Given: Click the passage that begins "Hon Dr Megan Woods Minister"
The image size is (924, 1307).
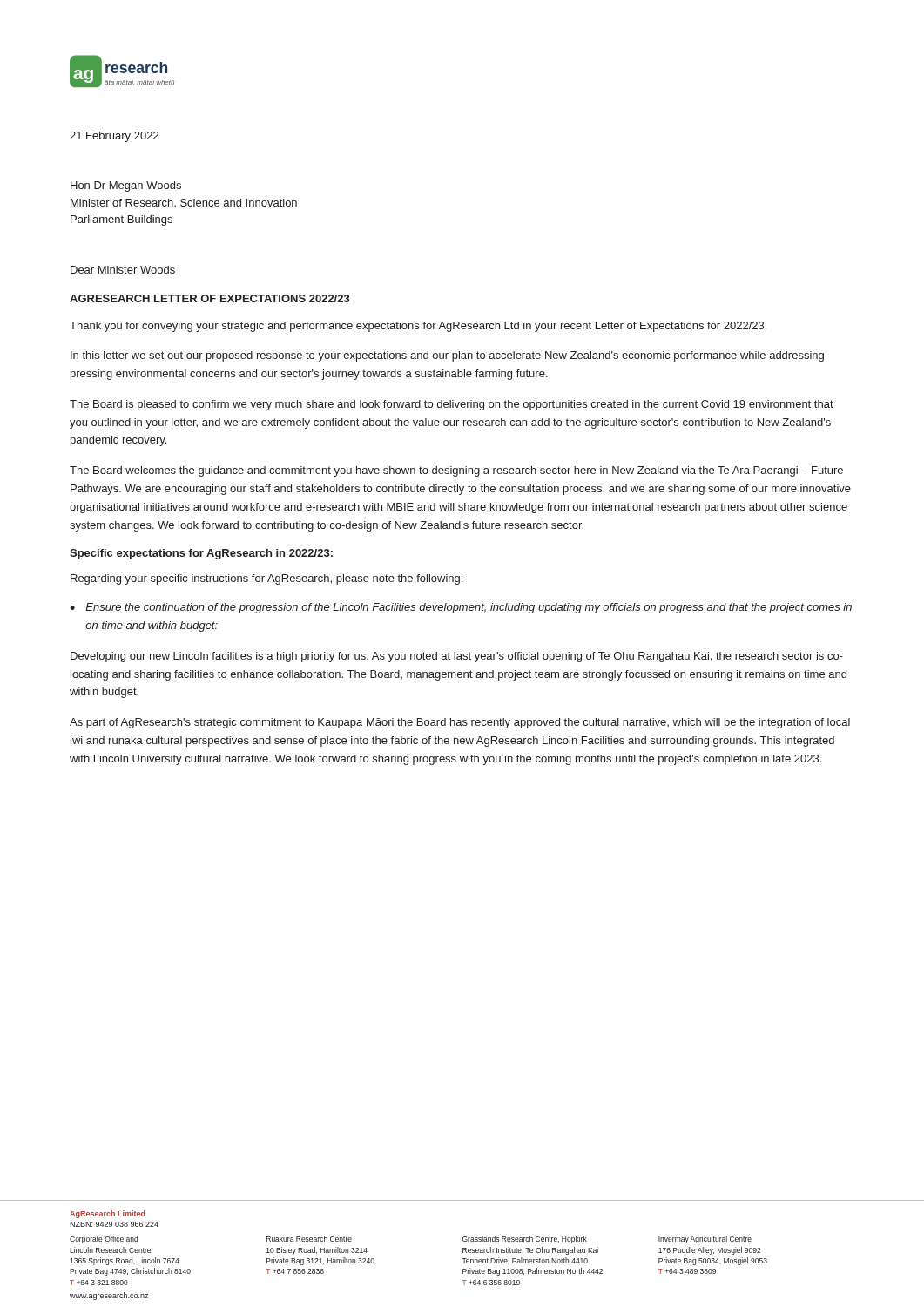Looking at the screenshot, I should (x=184, y=202).
